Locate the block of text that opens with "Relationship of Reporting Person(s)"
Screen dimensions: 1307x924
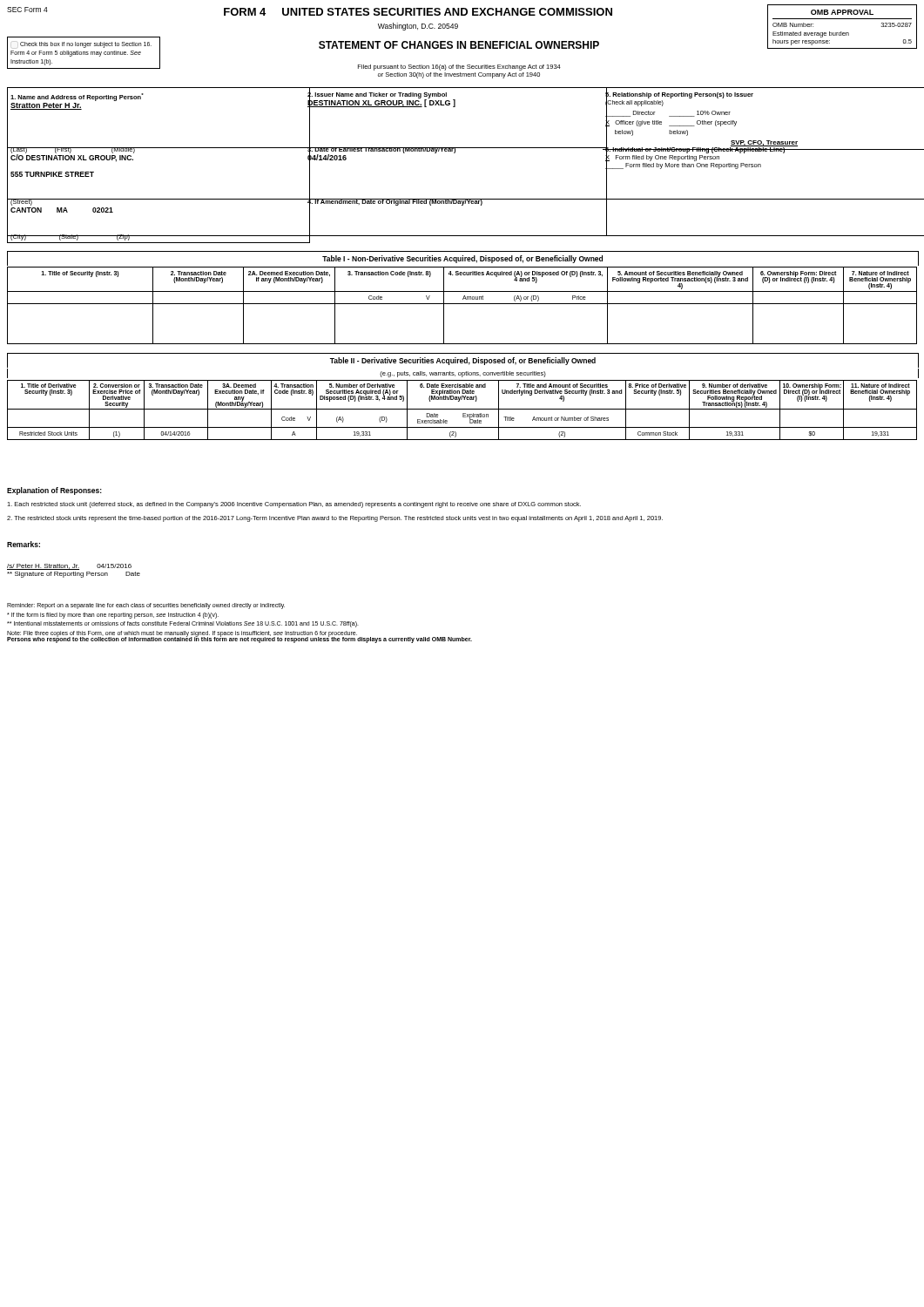tap(764, 118)
